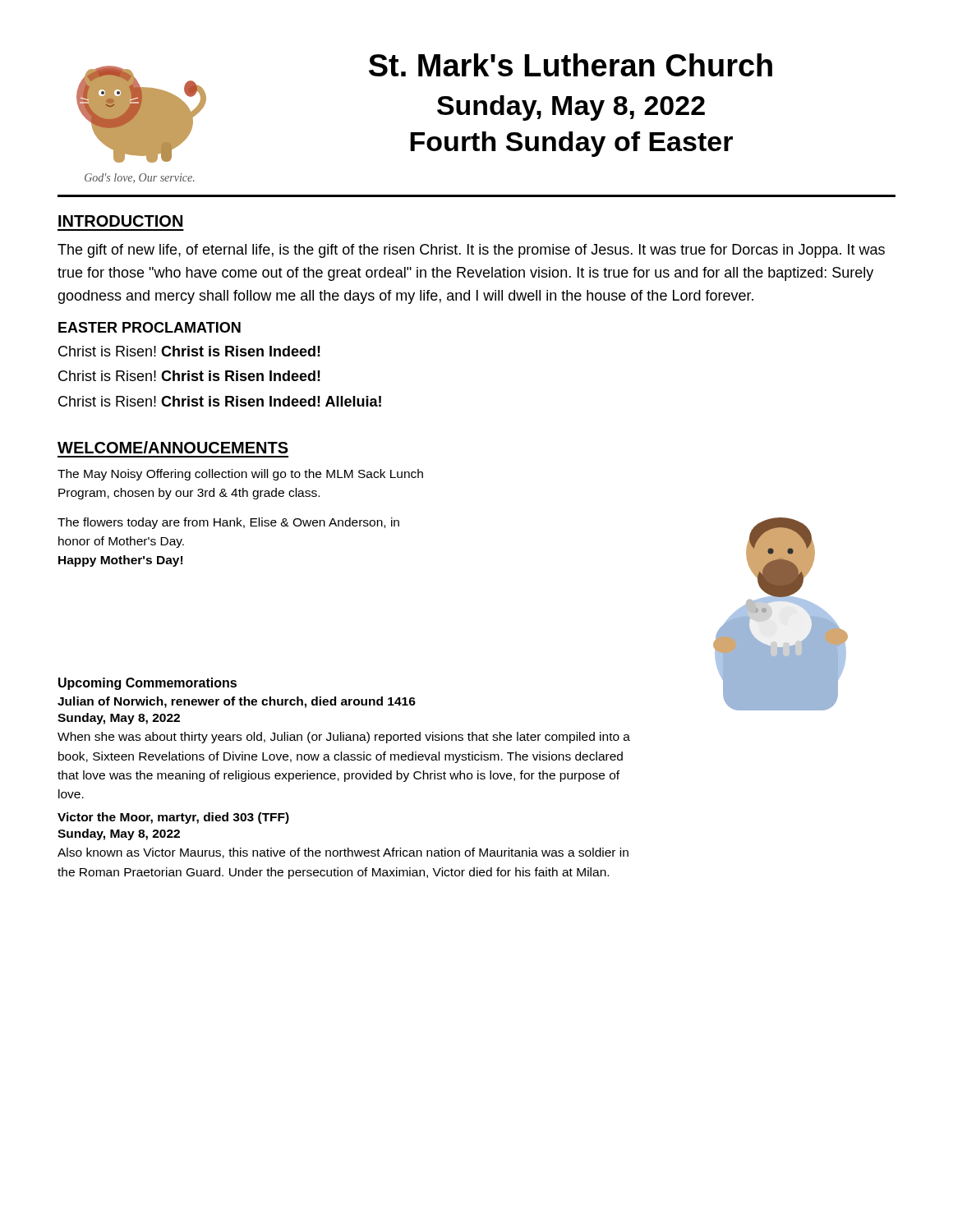Locate the block of text that opens with "Julian of Norwich, renewer of"
Viewport: 953px width, 1232px height.
(349, 710)
